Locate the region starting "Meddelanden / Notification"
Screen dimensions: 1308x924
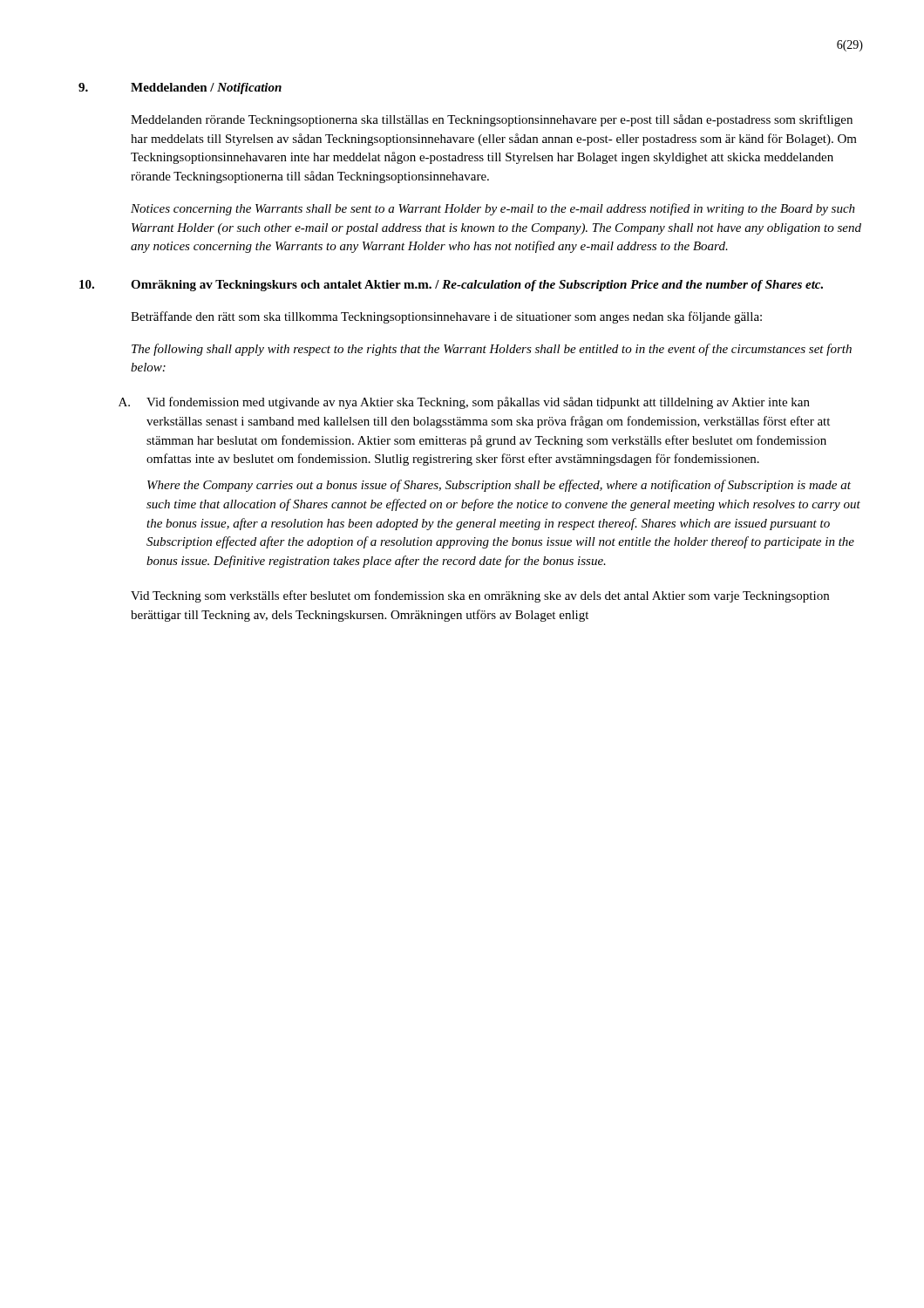[206, 87]
